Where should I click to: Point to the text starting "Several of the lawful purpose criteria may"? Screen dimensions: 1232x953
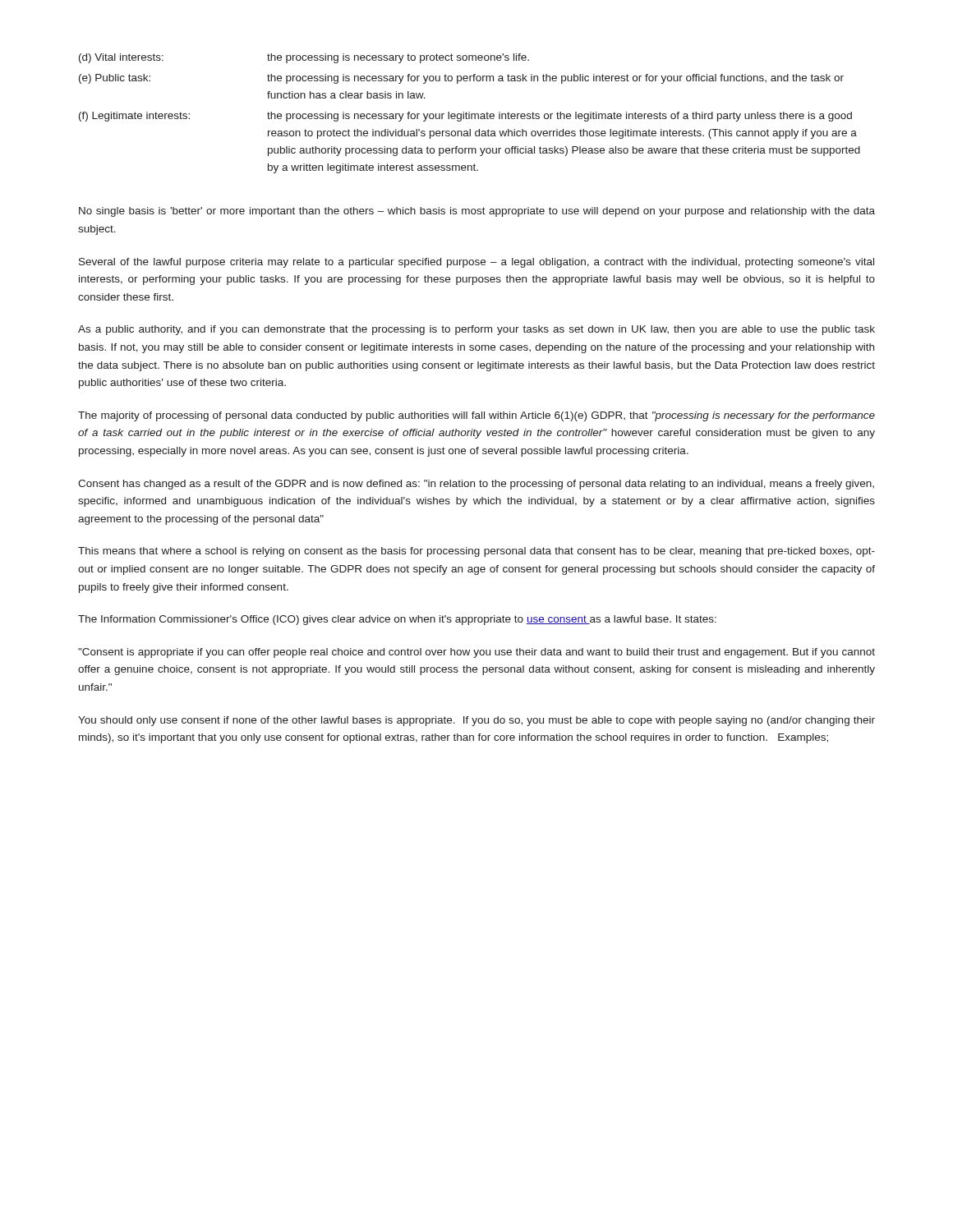click(x=476, y=279)
